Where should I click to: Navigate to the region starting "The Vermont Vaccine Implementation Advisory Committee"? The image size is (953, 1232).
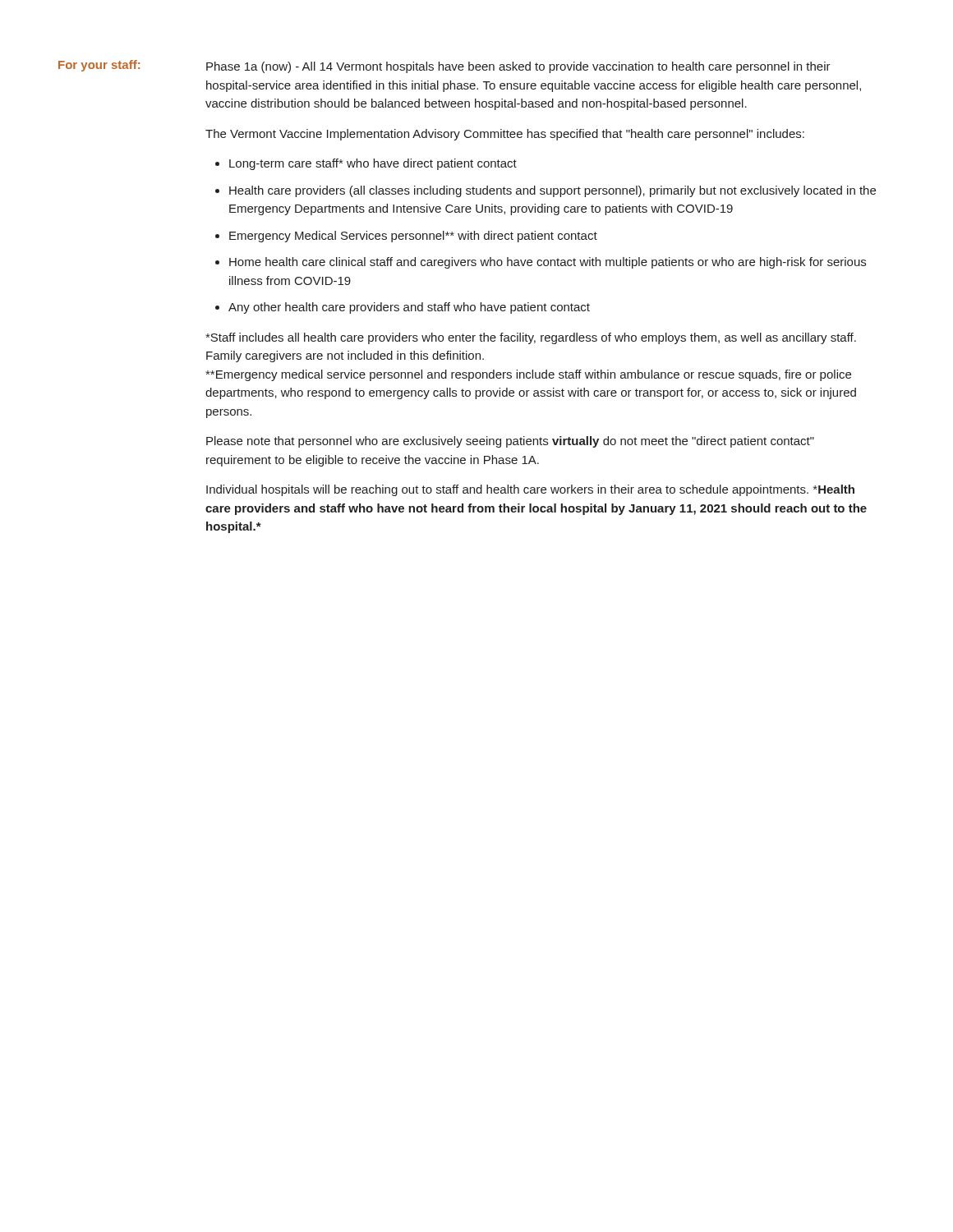point(542,134)
